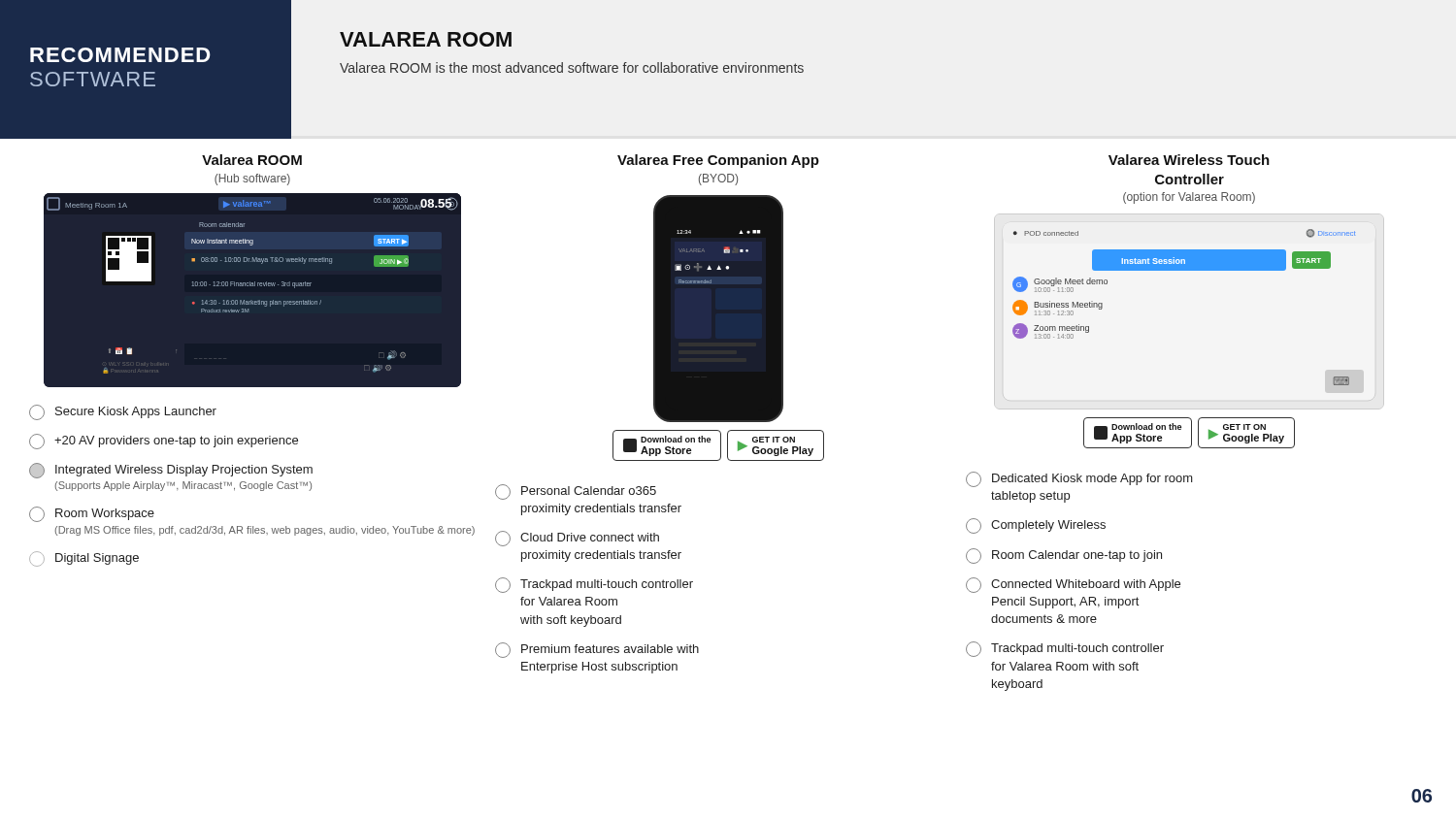This screenshot has height=819, width=1456.
Task: Click where it says "Dedicated Kiosk mode App for roomtabletop setup"
Action: 1079,487
